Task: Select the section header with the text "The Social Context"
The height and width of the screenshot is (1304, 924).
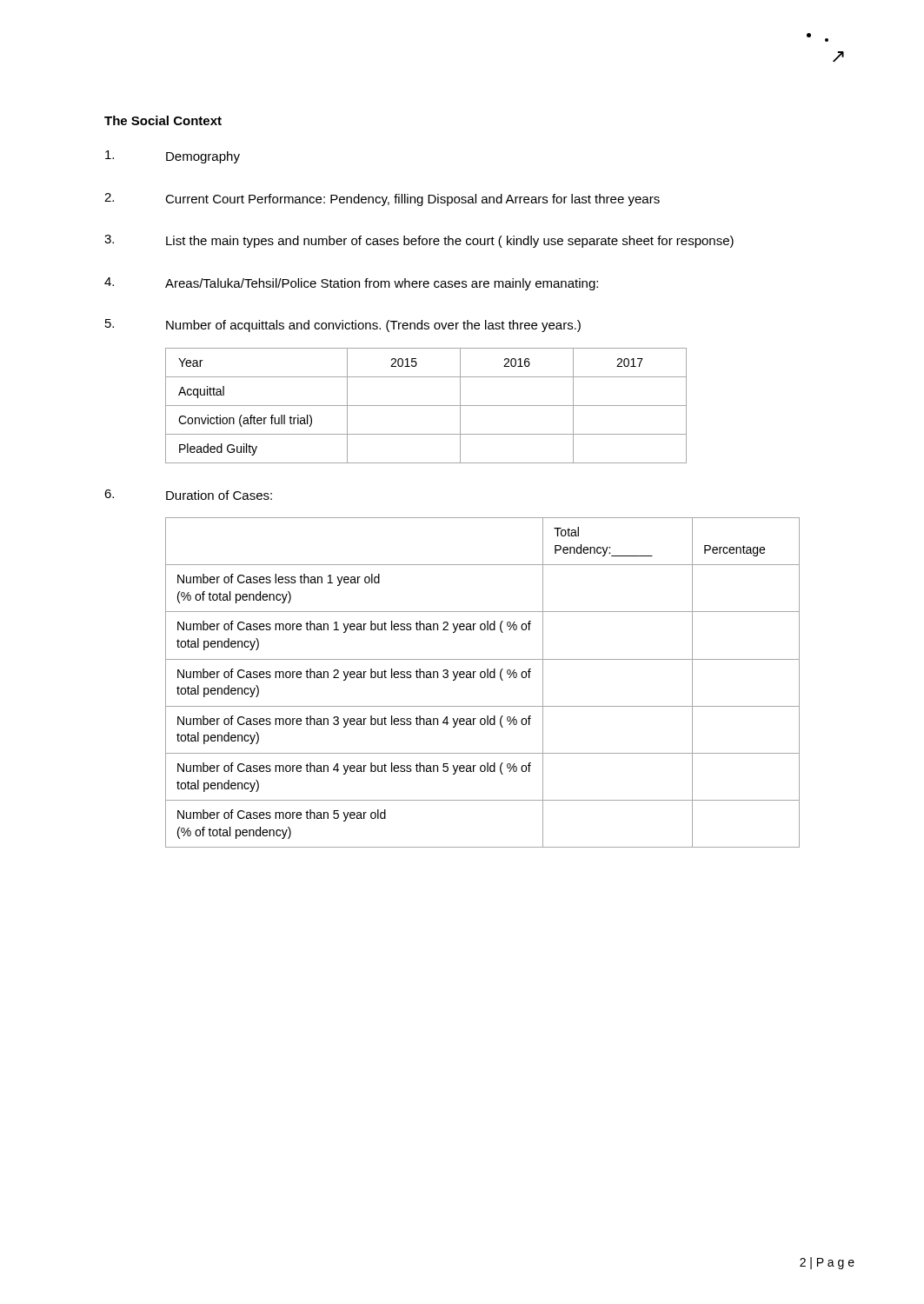Action: point(163,120)
